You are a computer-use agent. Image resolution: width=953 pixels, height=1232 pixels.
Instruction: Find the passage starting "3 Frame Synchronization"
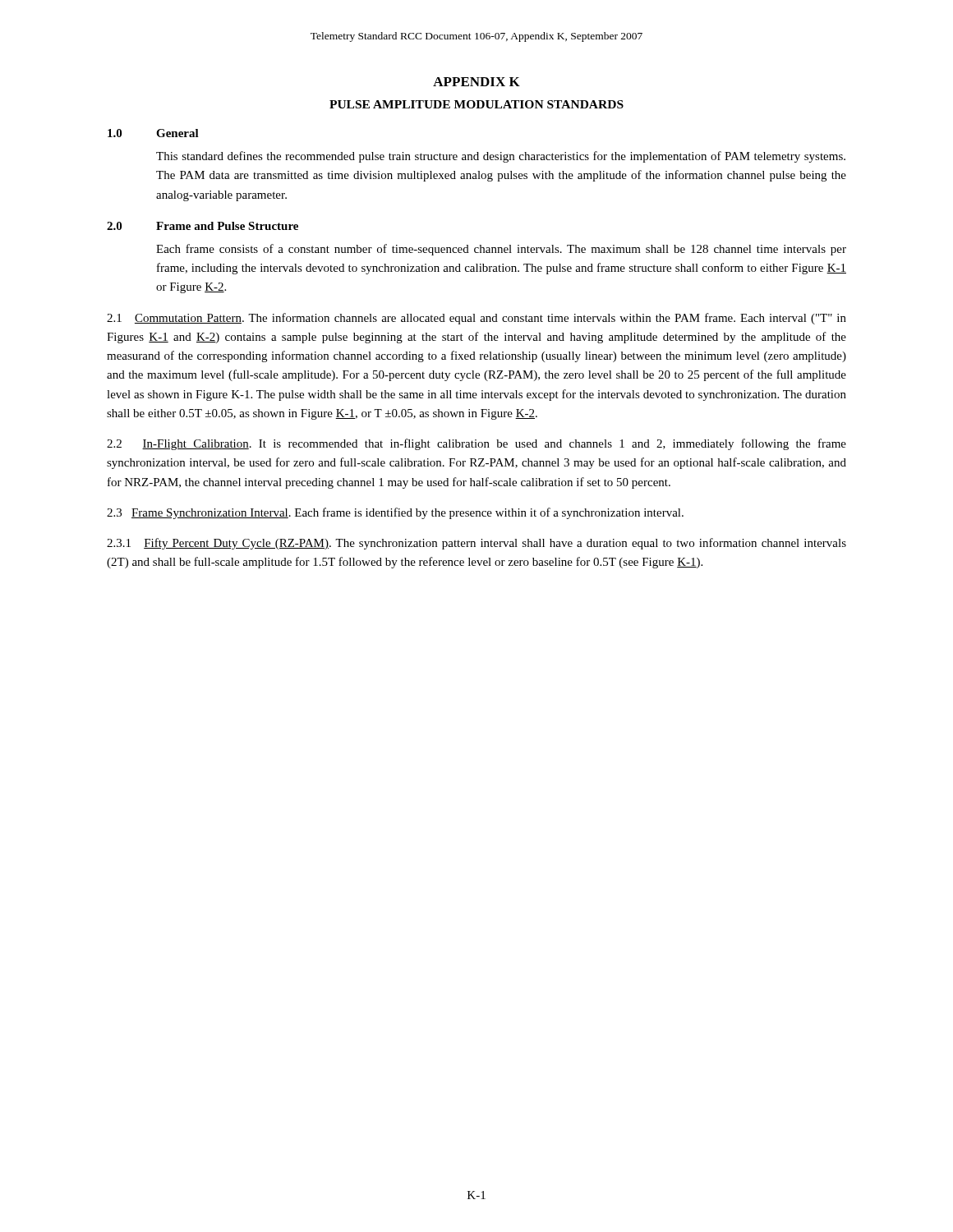tap(395, 512)
